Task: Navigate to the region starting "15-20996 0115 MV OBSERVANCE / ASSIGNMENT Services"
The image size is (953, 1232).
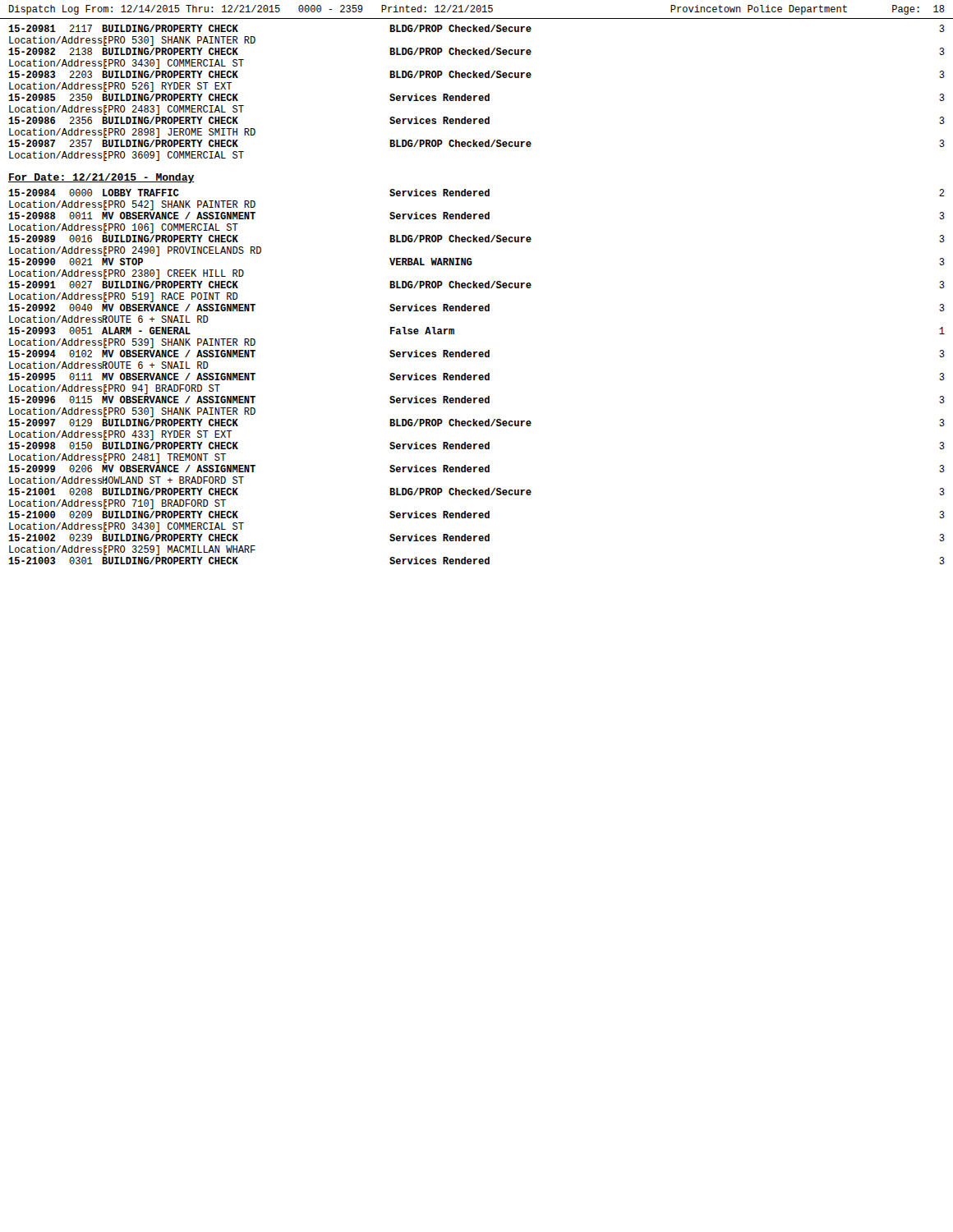Action: [x=476, y=407]
